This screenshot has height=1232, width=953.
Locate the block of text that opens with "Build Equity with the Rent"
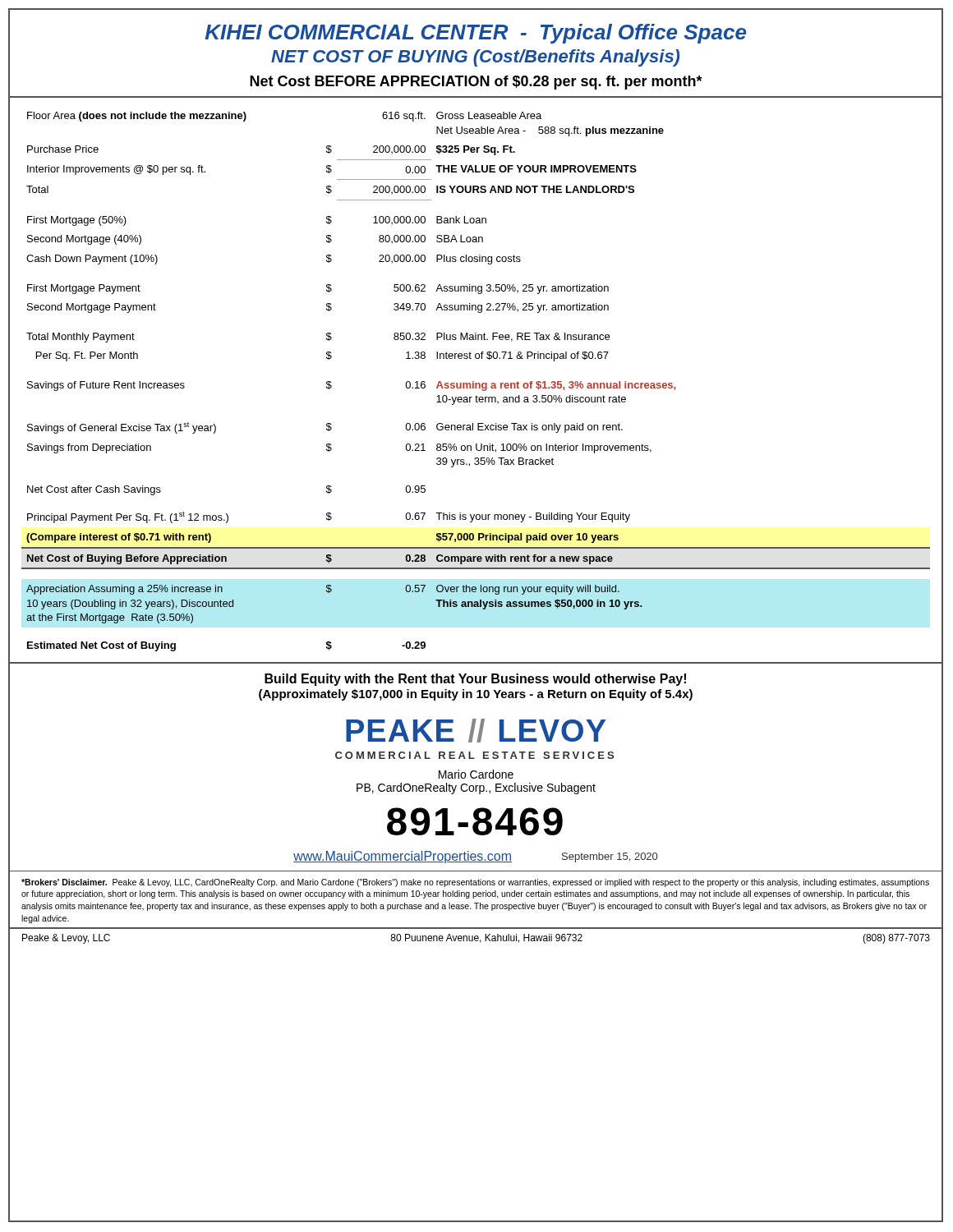click(476, 686)
